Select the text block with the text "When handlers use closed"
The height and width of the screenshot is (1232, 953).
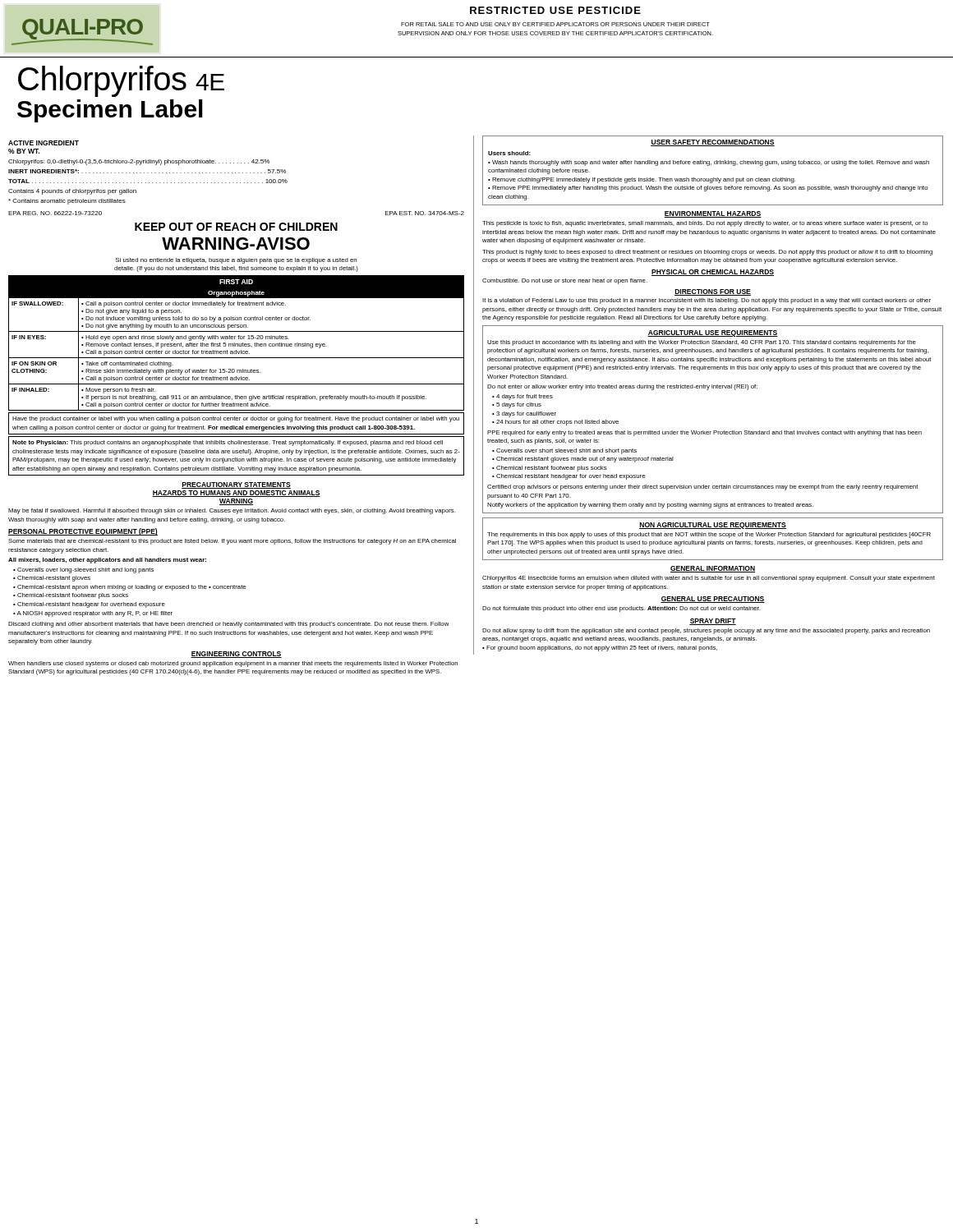[x=233, y=667]
